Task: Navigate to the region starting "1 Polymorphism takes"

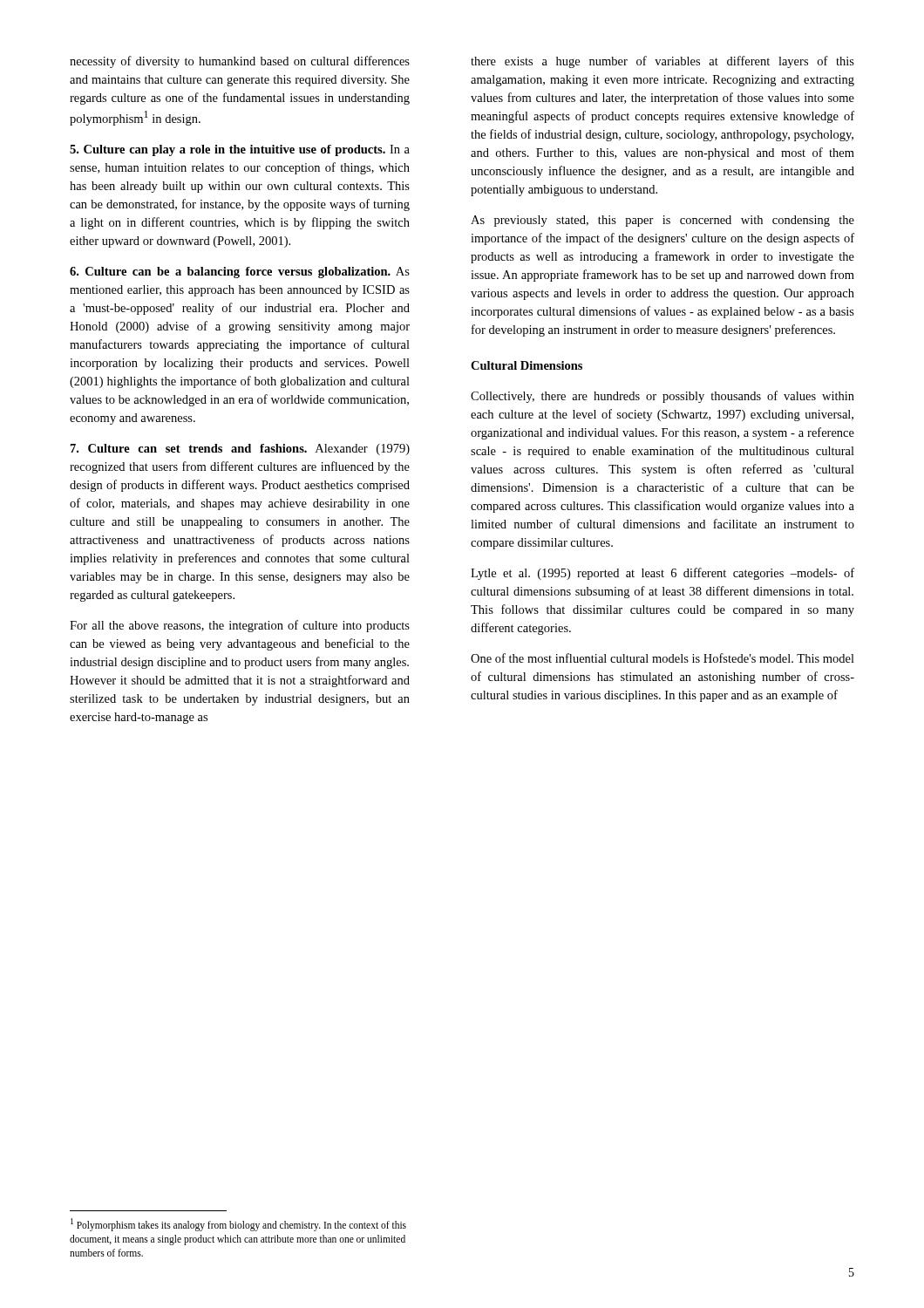Action: (x=238, y=1237)
